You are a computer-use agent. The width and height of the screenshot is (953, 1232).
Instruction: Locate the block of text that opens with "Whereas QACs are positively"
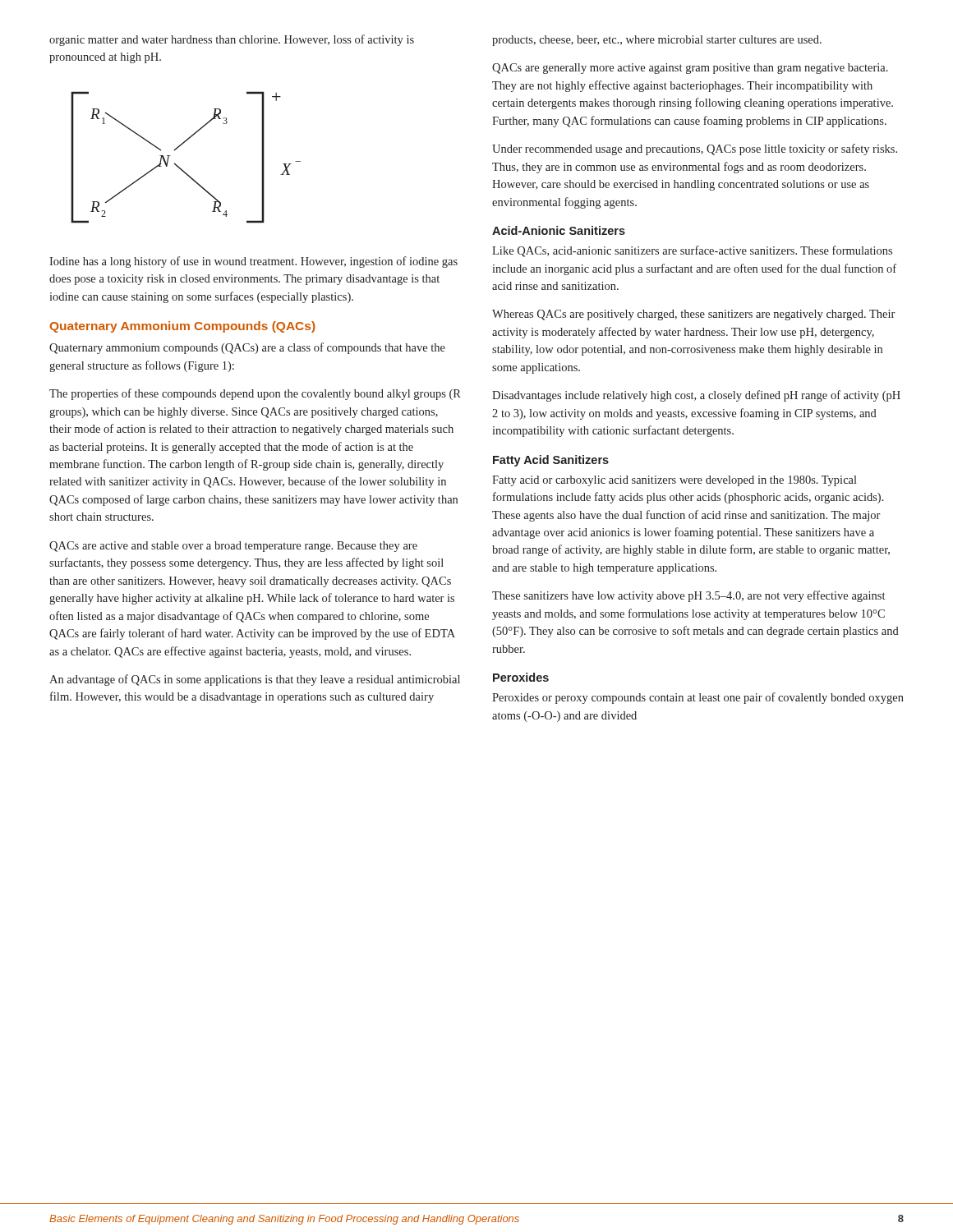tap(698, 341)
